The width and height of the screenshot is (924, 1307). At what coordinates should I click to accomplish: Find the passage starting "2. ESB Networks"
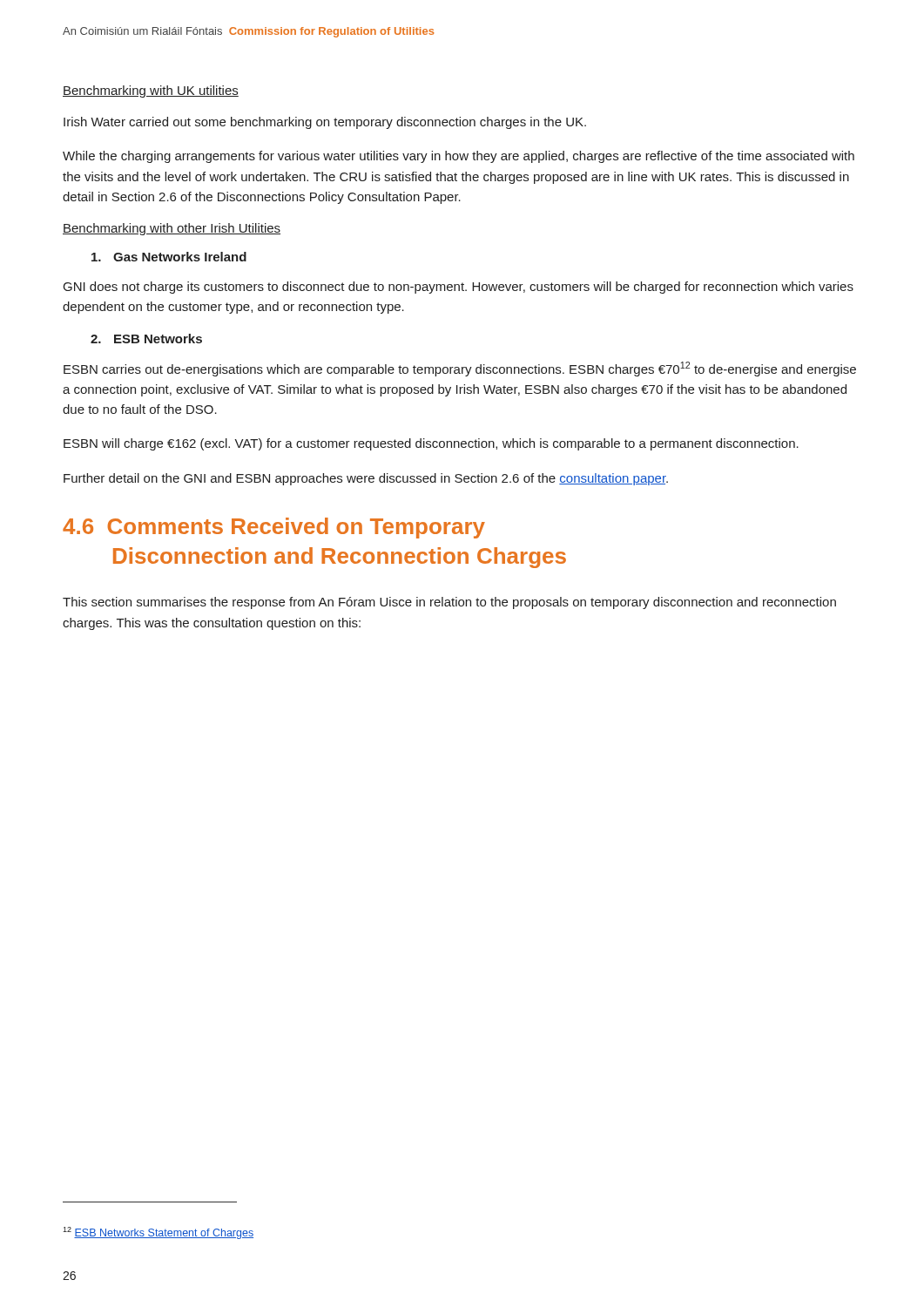coord(147,338)
